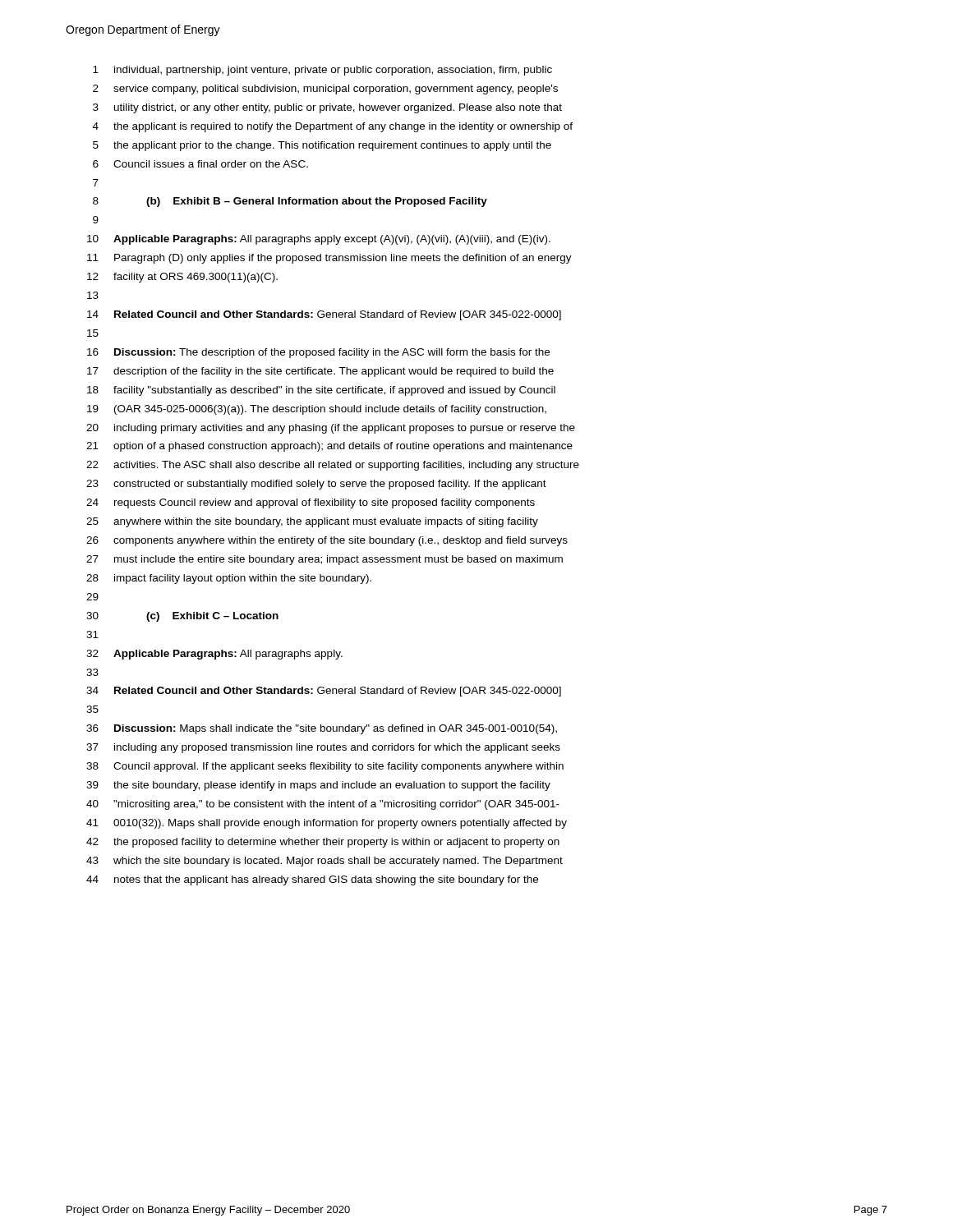The image size is (953, 1232).
Task: Find the text block that reads "36 Discussion: Maps shall indicate"
Action: (476, 804)
